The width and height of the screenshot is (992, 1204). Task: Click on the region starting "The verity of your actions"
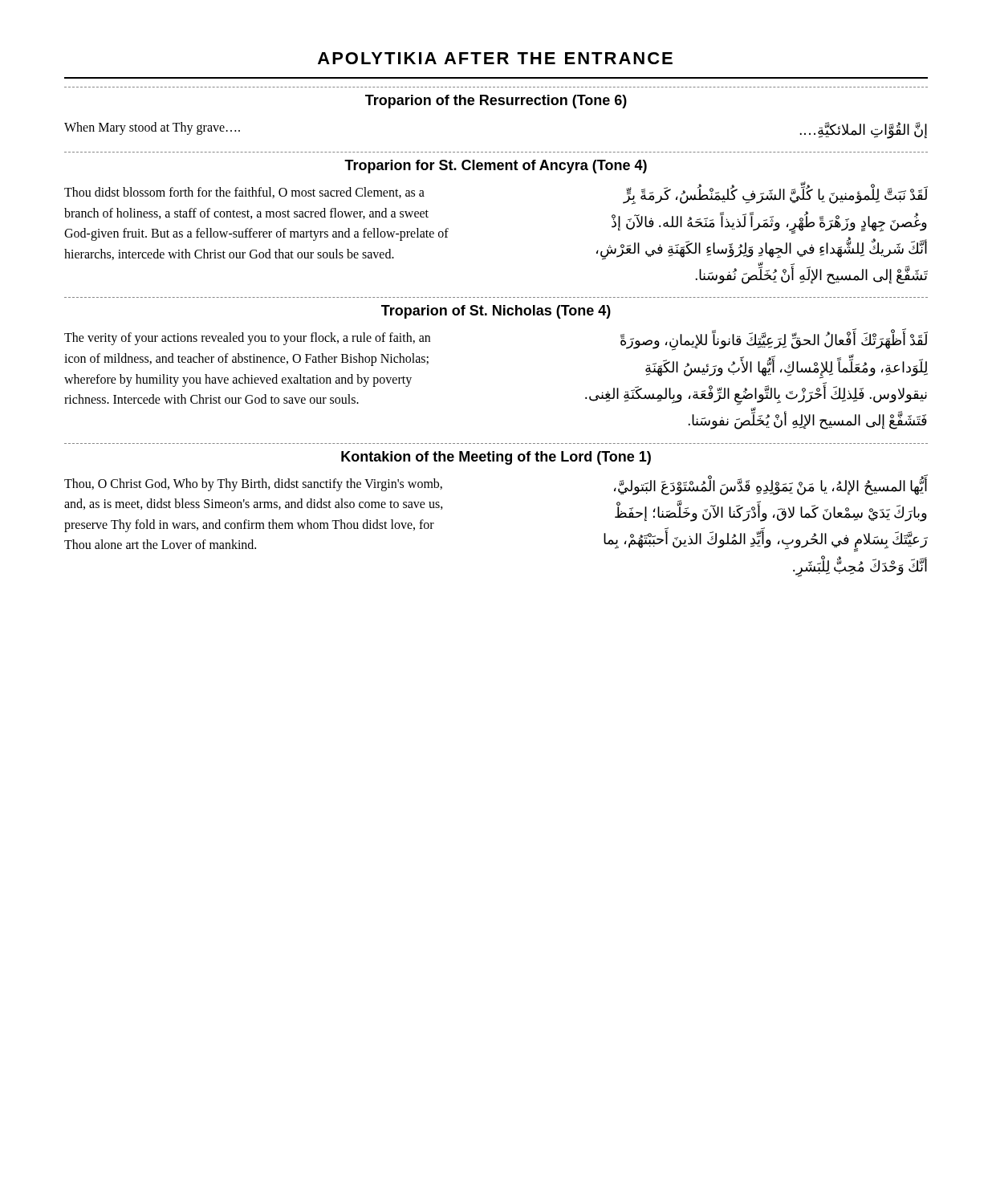point(248,369)
